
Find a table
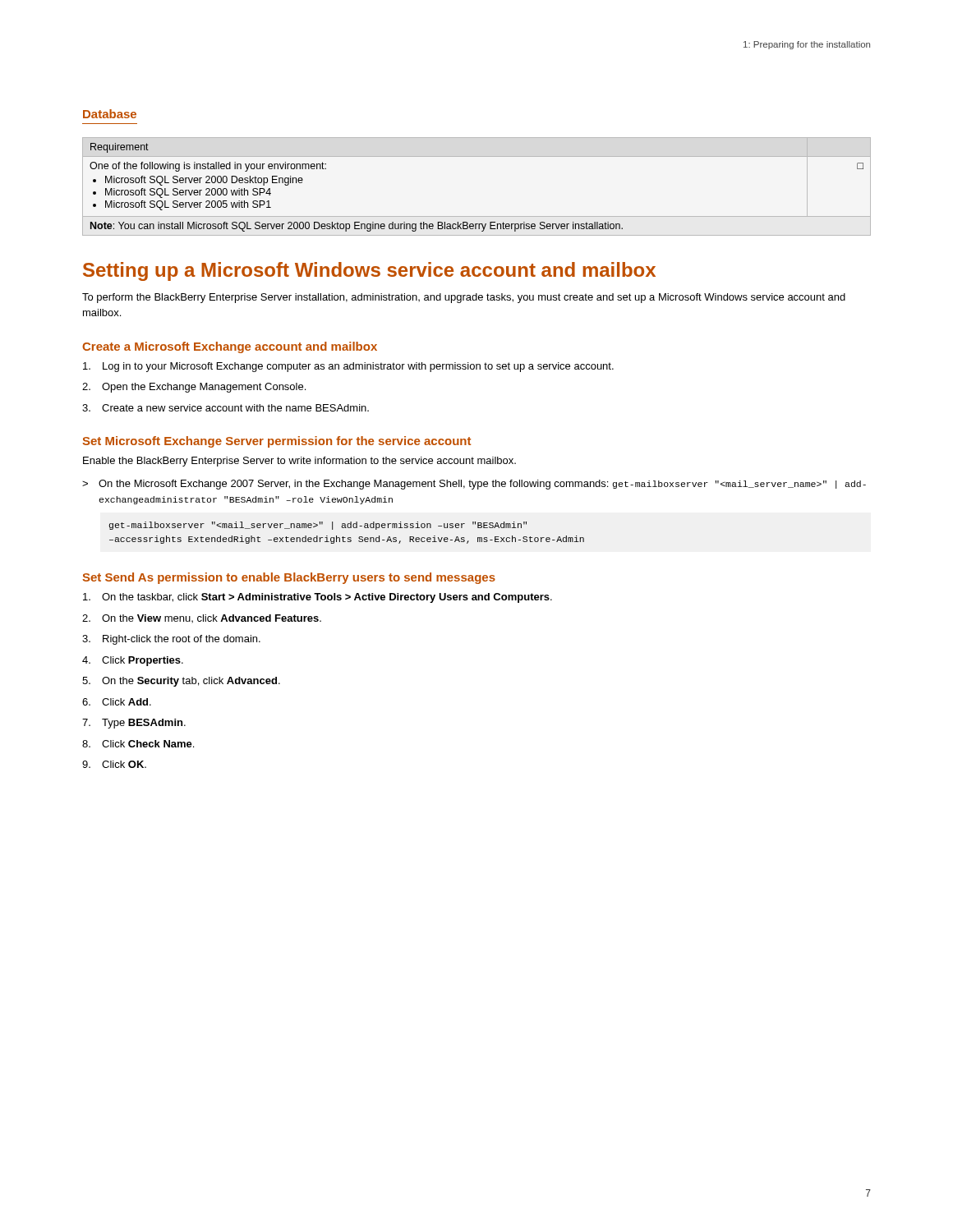click(476, 186)
